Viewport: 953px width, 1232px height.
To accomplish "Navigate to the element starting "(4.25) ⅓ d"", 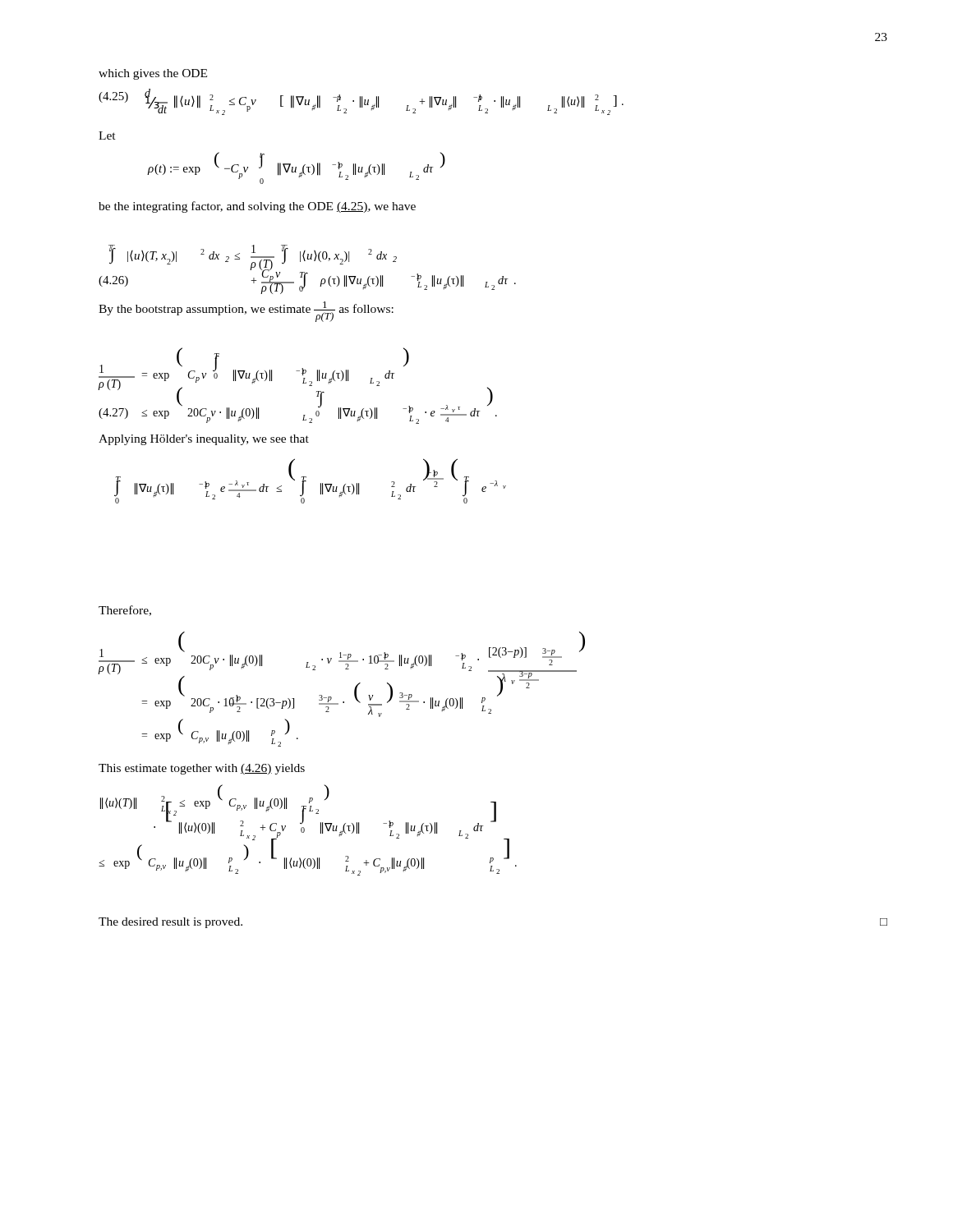I will [x=485, y=103].
